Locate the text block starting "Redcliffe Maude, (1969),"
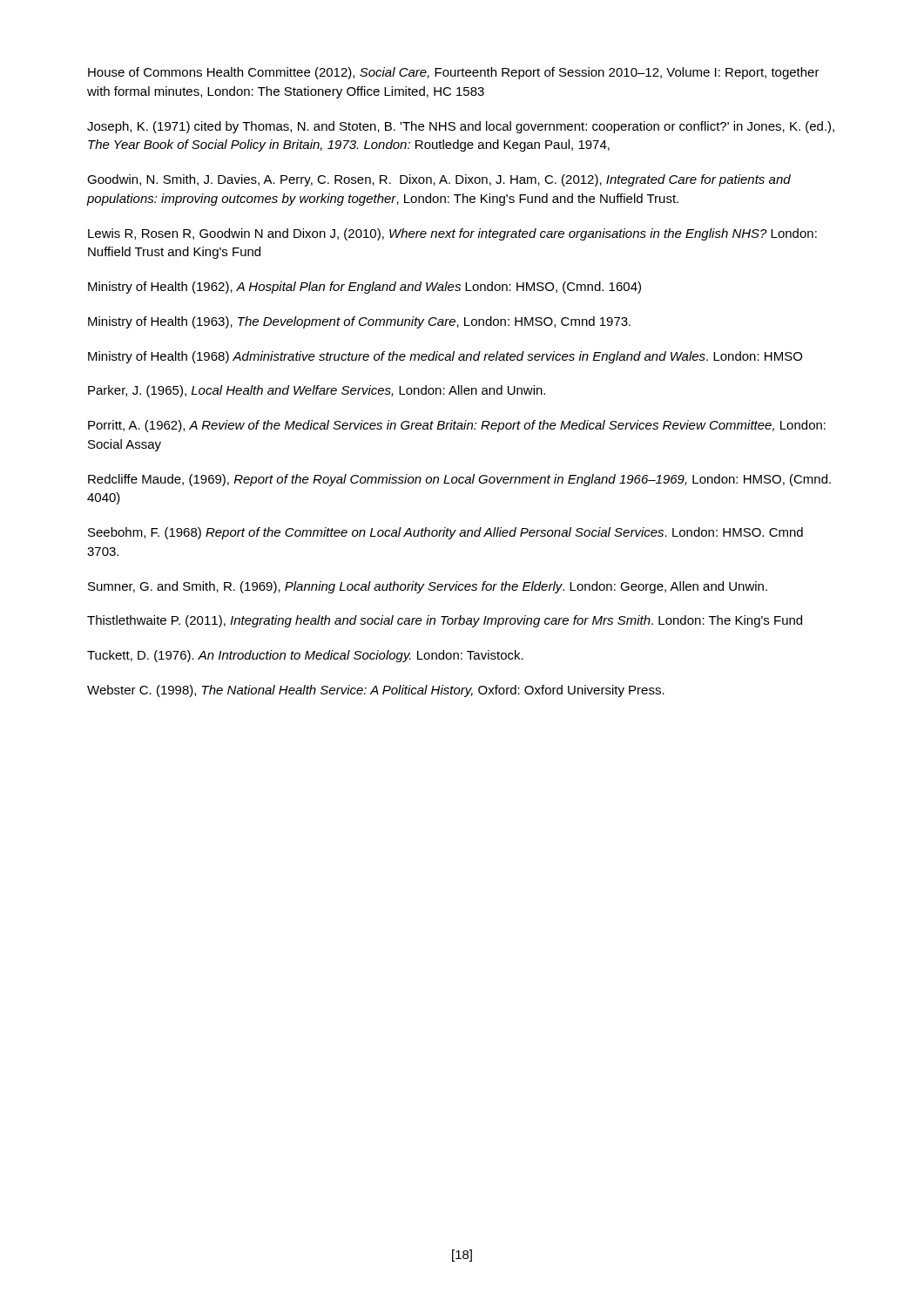924x1307 pixels. pos(460,488)
